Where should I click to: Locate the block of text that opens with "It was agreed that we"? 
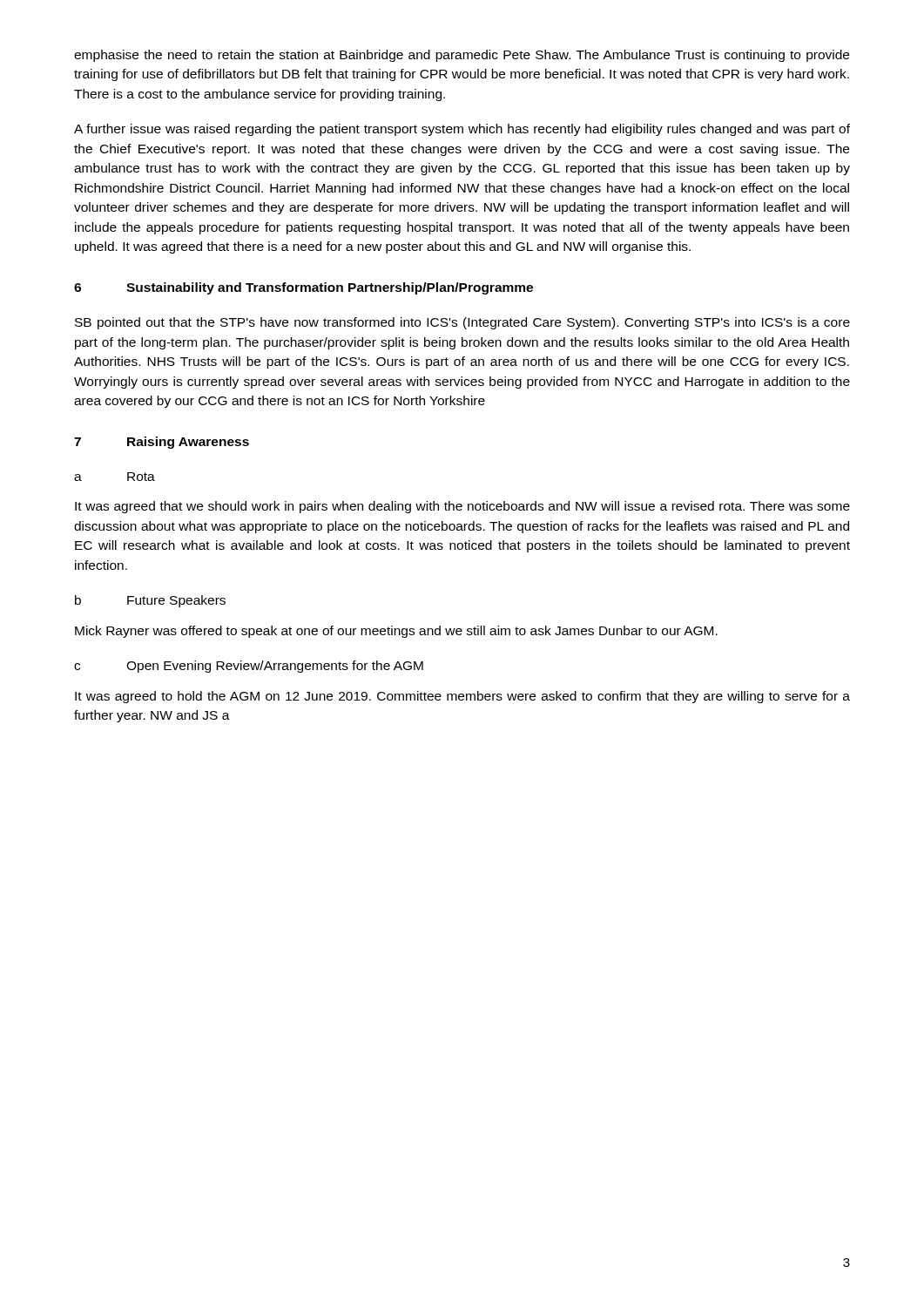point(462,536)
